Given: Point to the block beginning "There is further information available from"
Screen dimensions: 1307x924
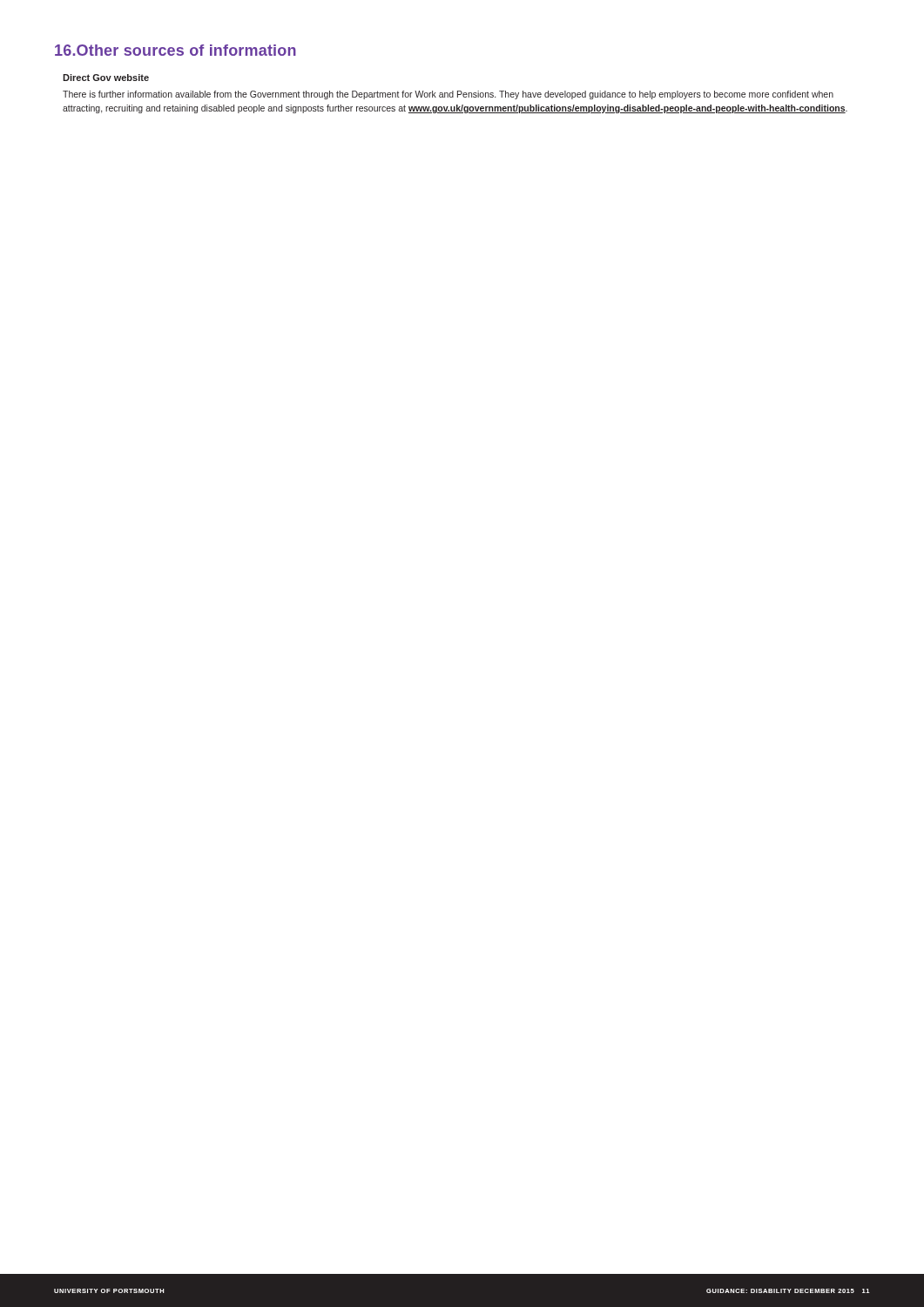Looking at the screenshot, I should pyautogui.click(x=462, y=102).
